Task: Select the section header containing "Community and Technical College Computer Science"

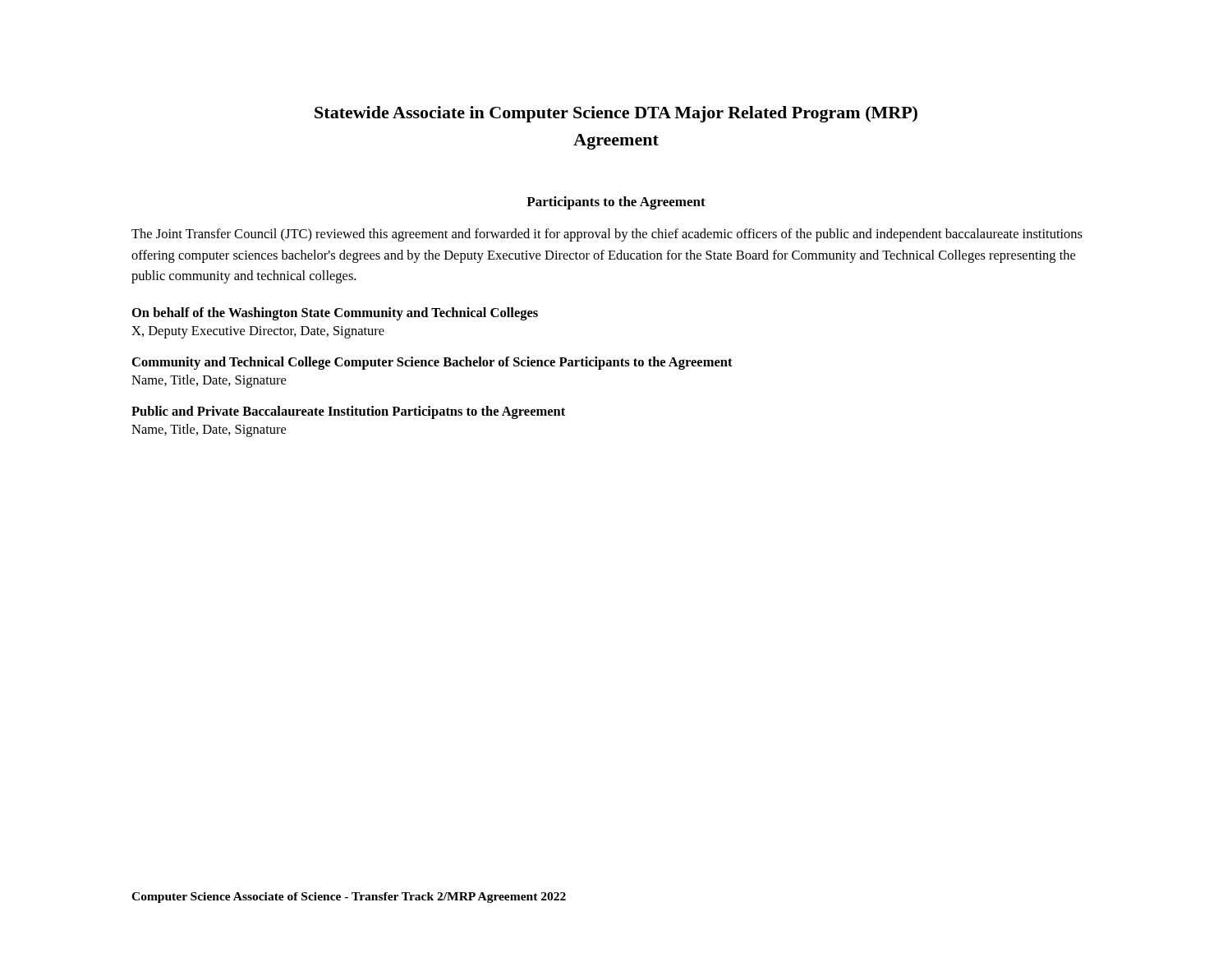Action: [432, 362]
